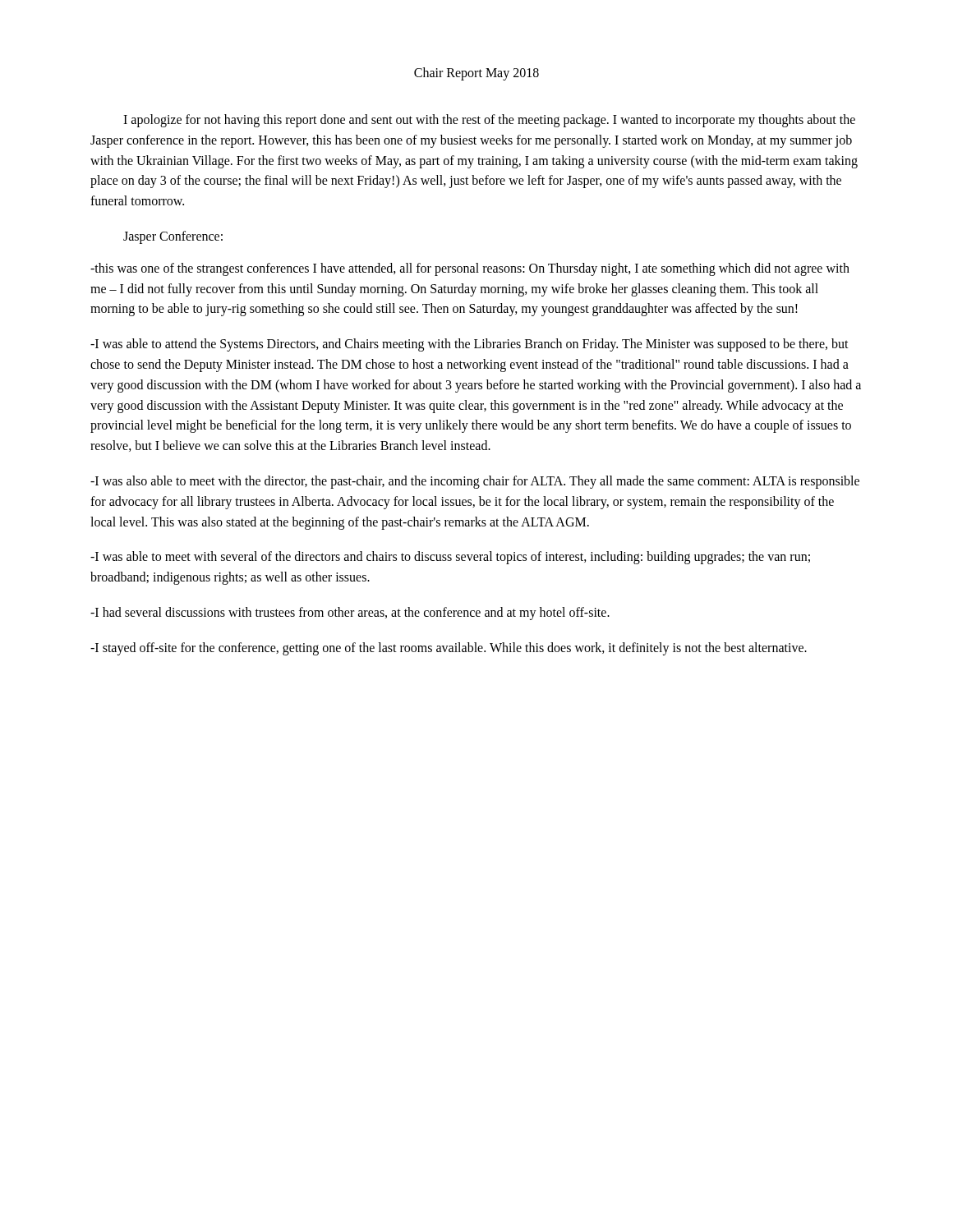Navigate to the passage starting "I apologize for not having this report"
953x1232 pixels.
pos(474,160)
